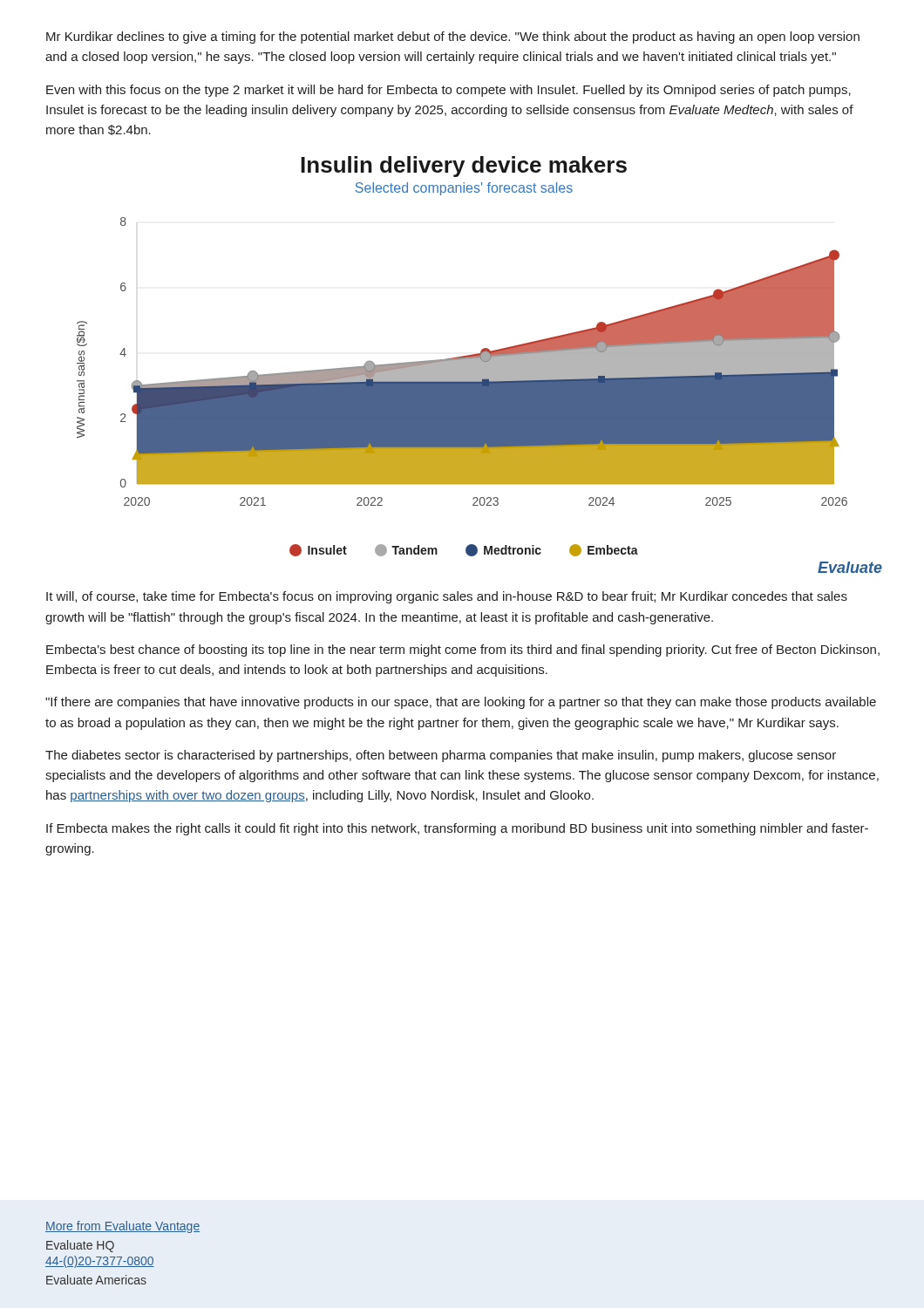
Task: Find a area chart
Action: pos(464,365)
